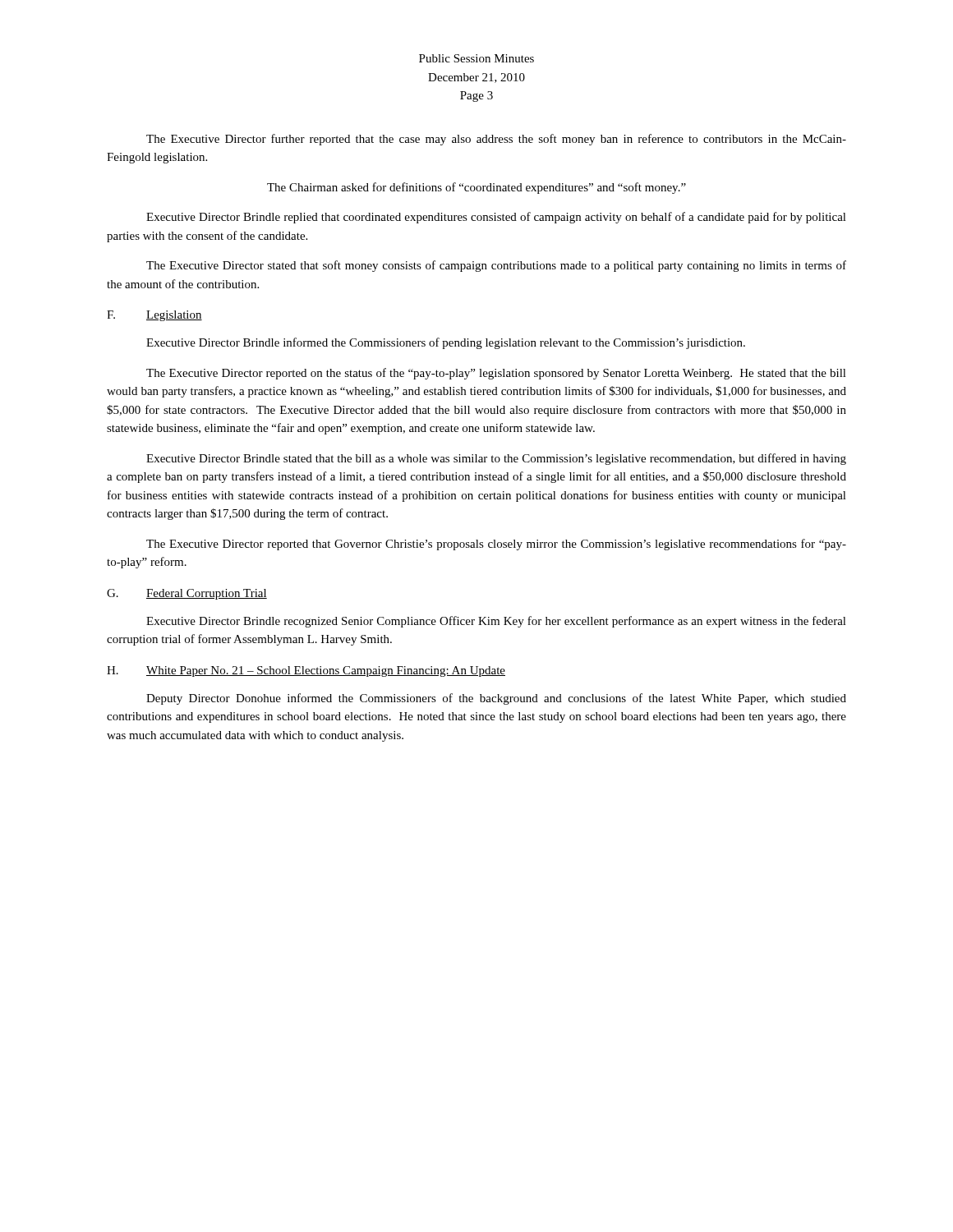Image resolution: width=953 pixels, height=1232 pixels.
Task: Find the element starting "G. Federal Corruption"
Action: 187,593
